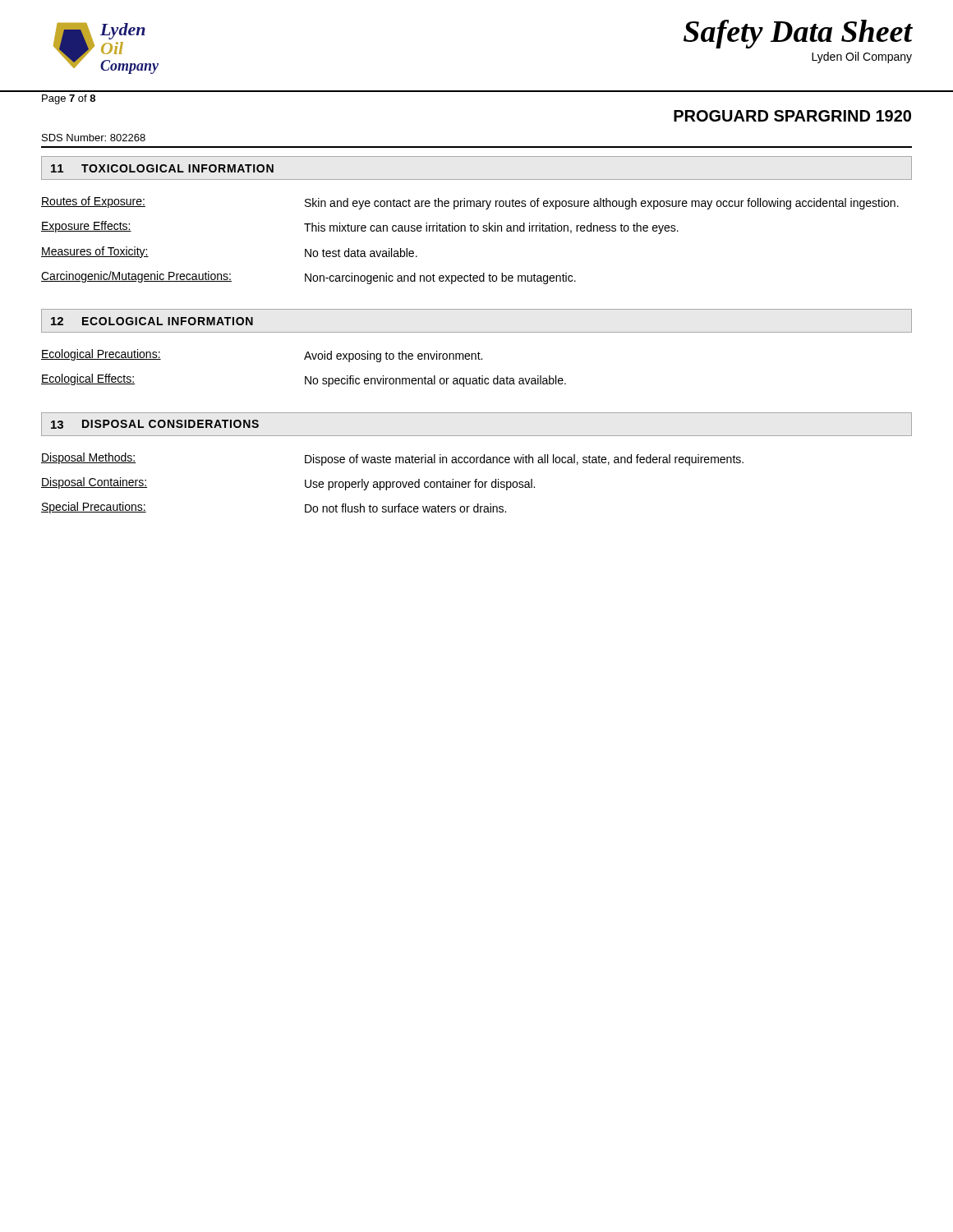Select the text with the text "Disposal Methods:"
Viewport: 953px width, 1232px height.
pyautogui.click(x=88, y=457)
